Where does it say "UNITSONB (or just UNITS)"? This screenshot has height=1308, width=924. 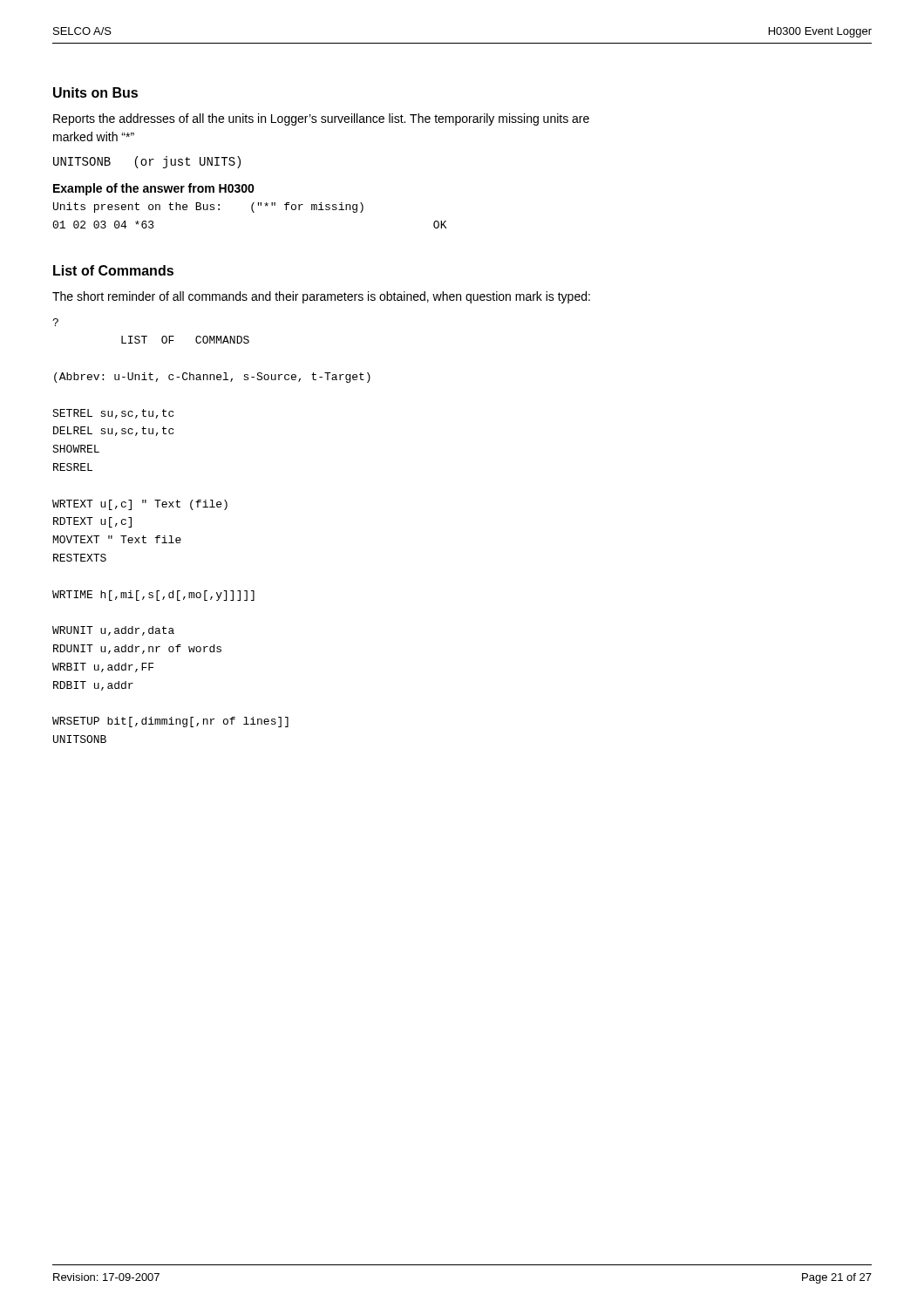[148, 162]
